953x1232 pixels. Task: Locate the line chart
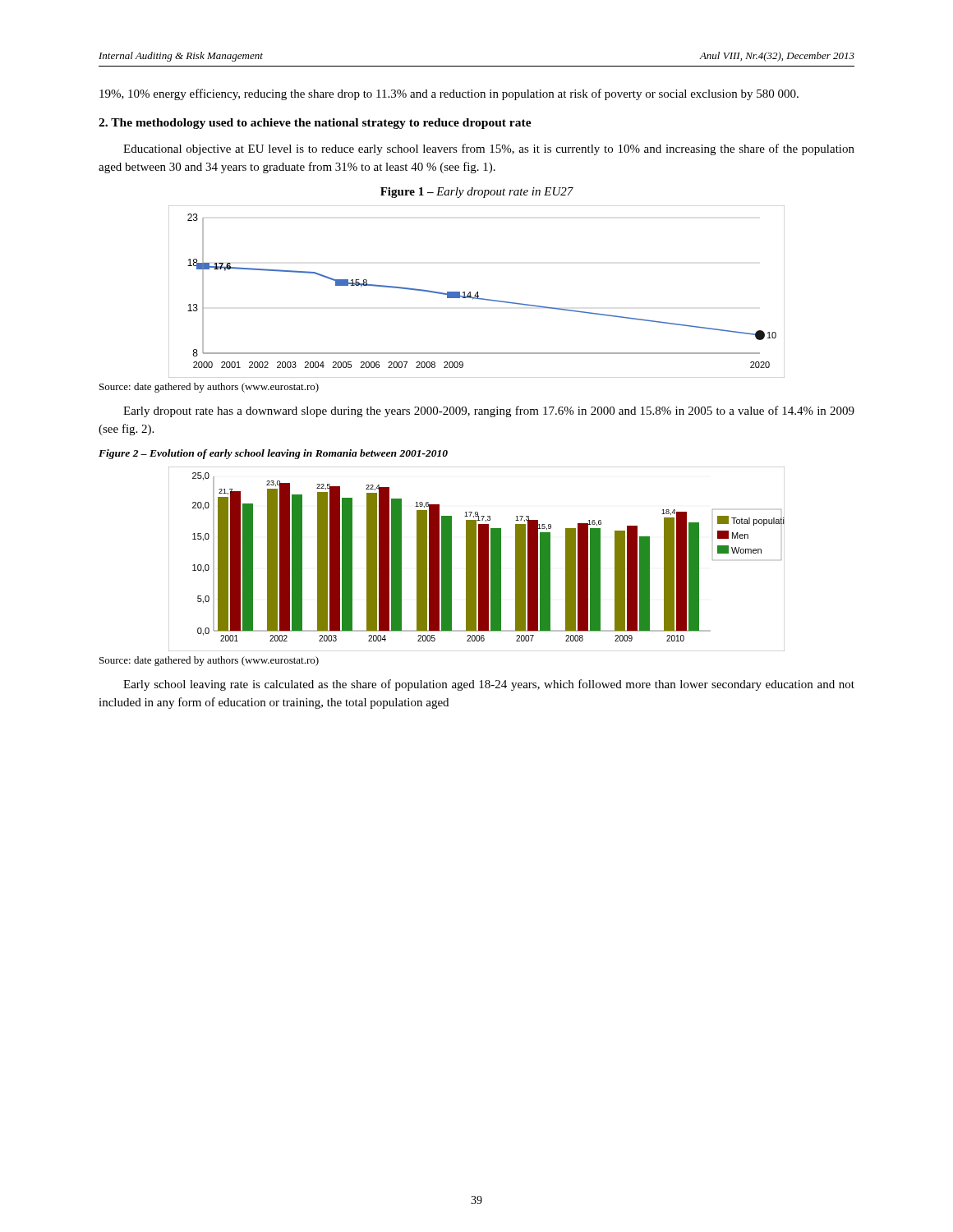click(476, 291)
